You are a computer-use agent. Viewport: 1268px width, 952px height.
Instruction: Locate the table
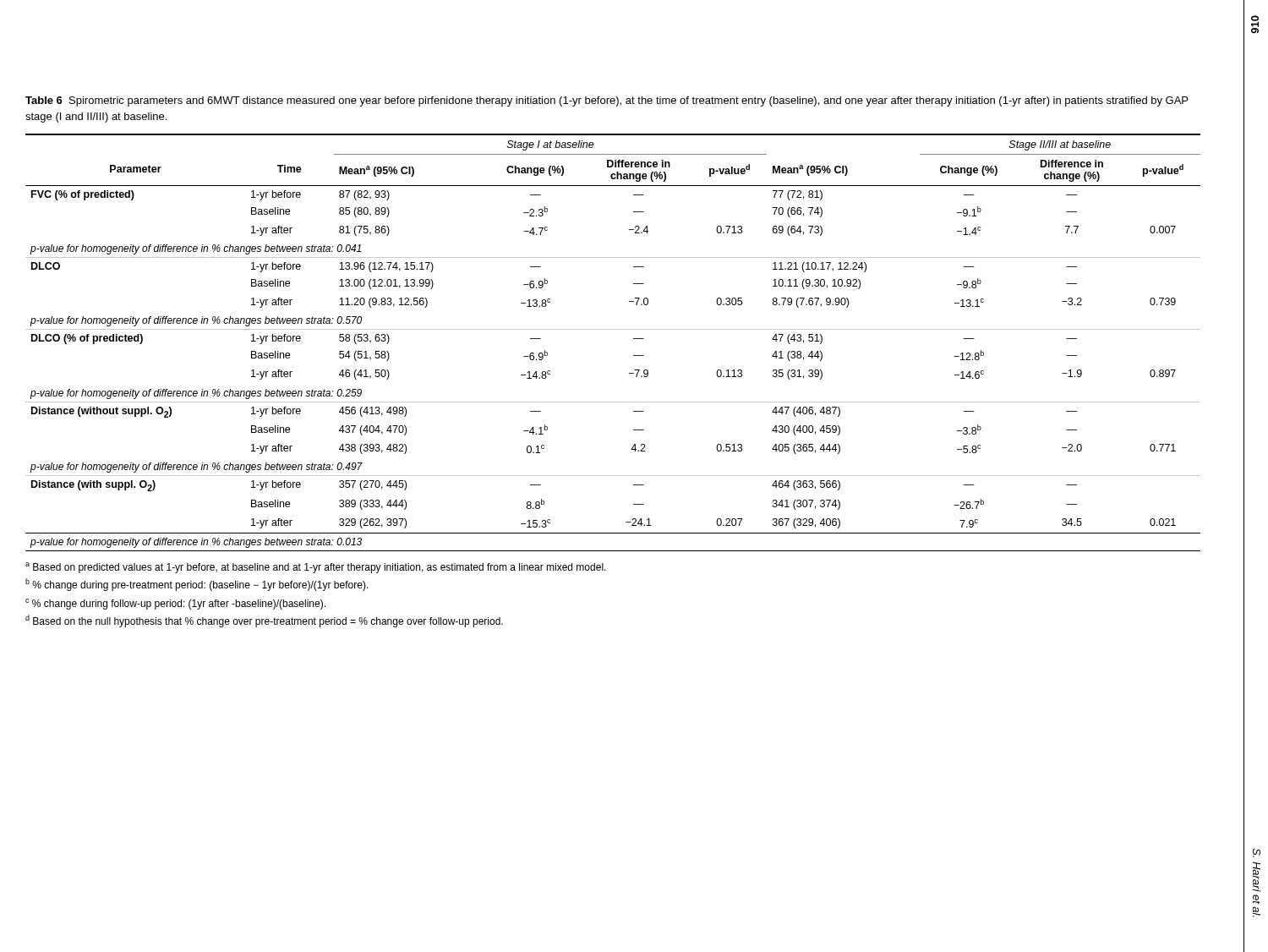(613, 342)
